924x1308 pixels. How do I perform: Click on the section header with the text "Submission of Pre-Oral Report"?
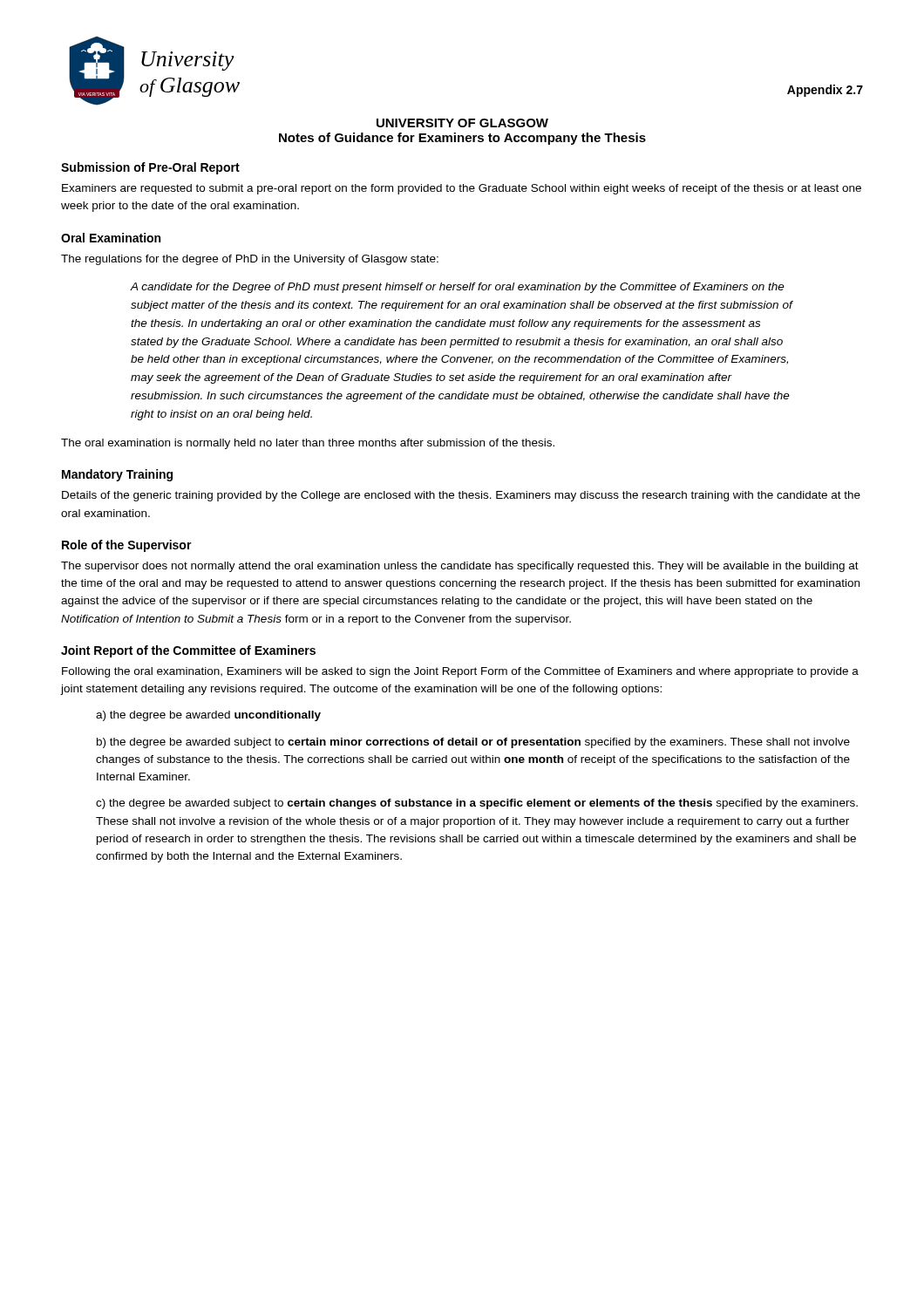click(x=150, y=167)
